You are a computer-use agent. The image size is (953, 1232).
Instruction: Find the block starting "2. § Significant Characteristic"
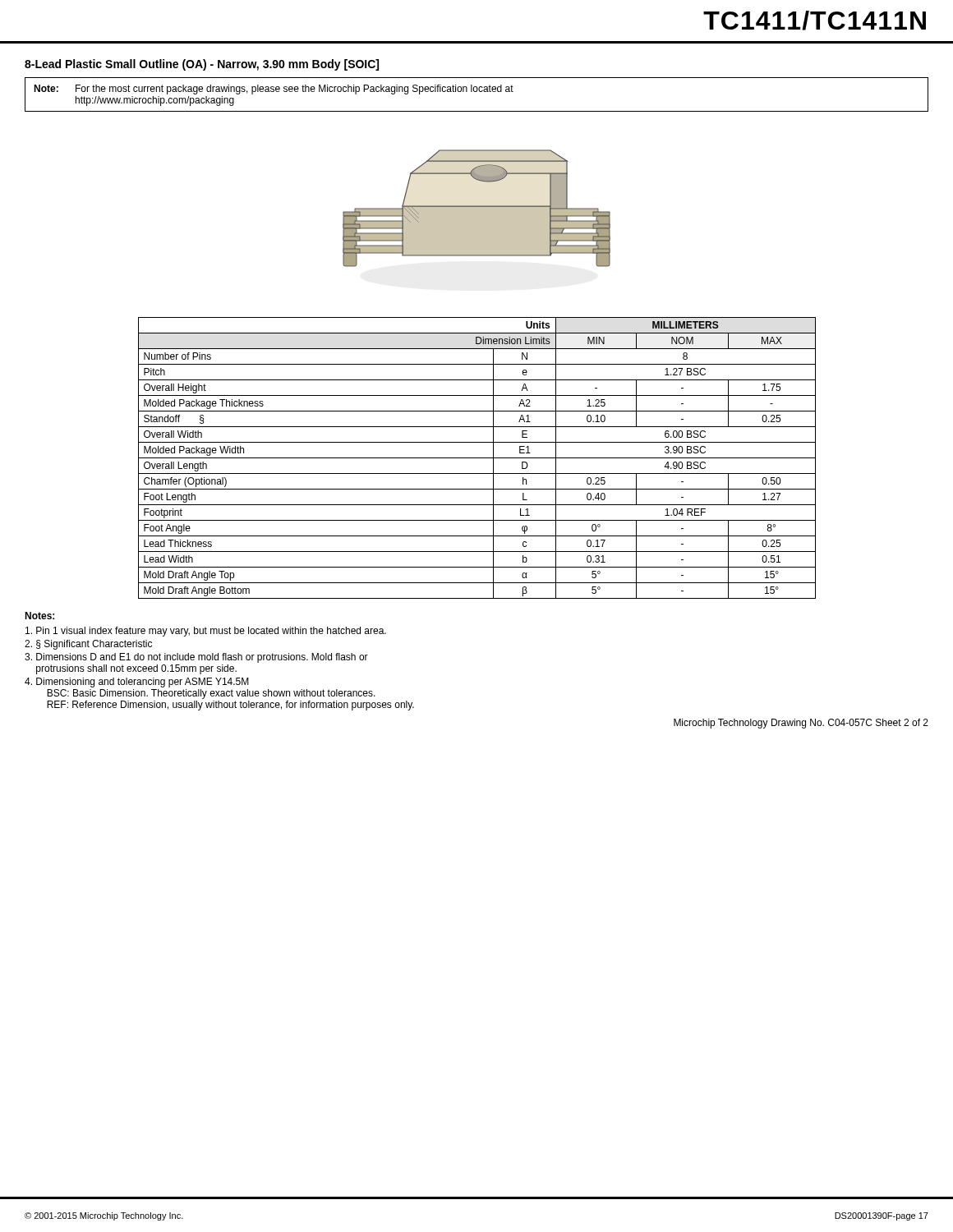[88, 644]
